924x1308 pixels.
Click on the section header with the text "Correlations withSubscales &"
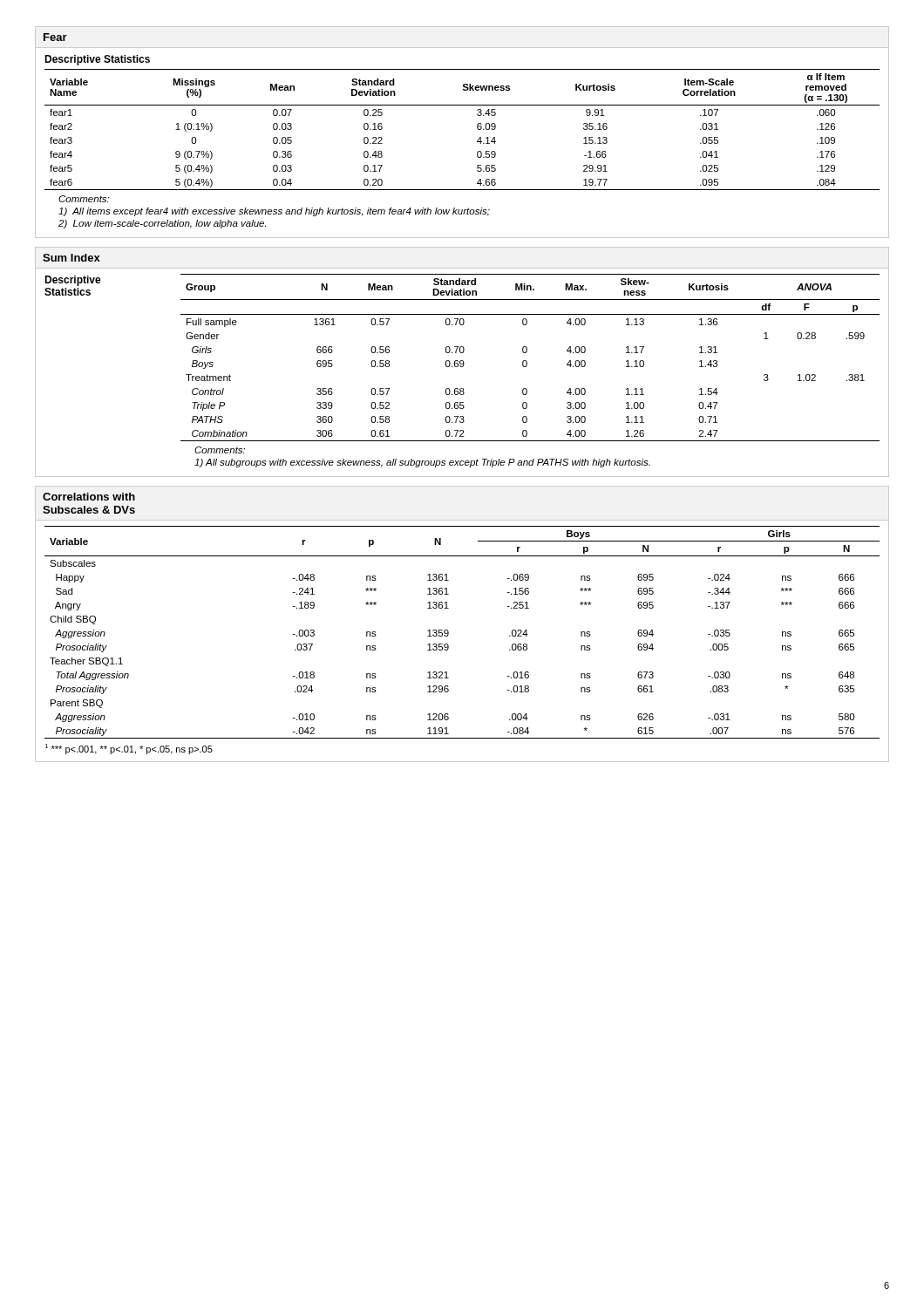tap(89, 503)
